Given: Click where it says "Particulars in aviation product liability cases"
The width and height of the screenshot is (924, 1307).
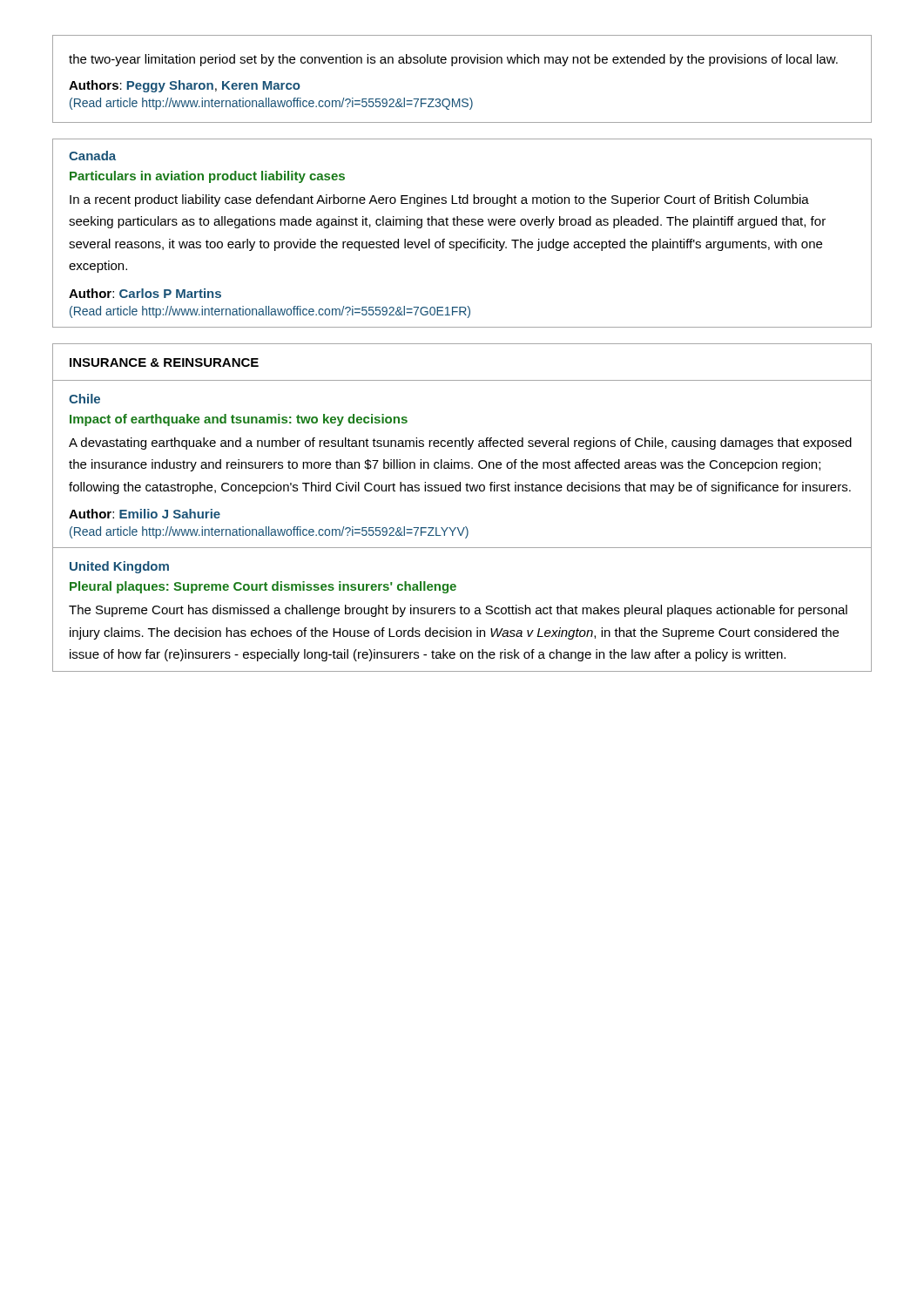Looking at the screenshot, I should 207,175.
